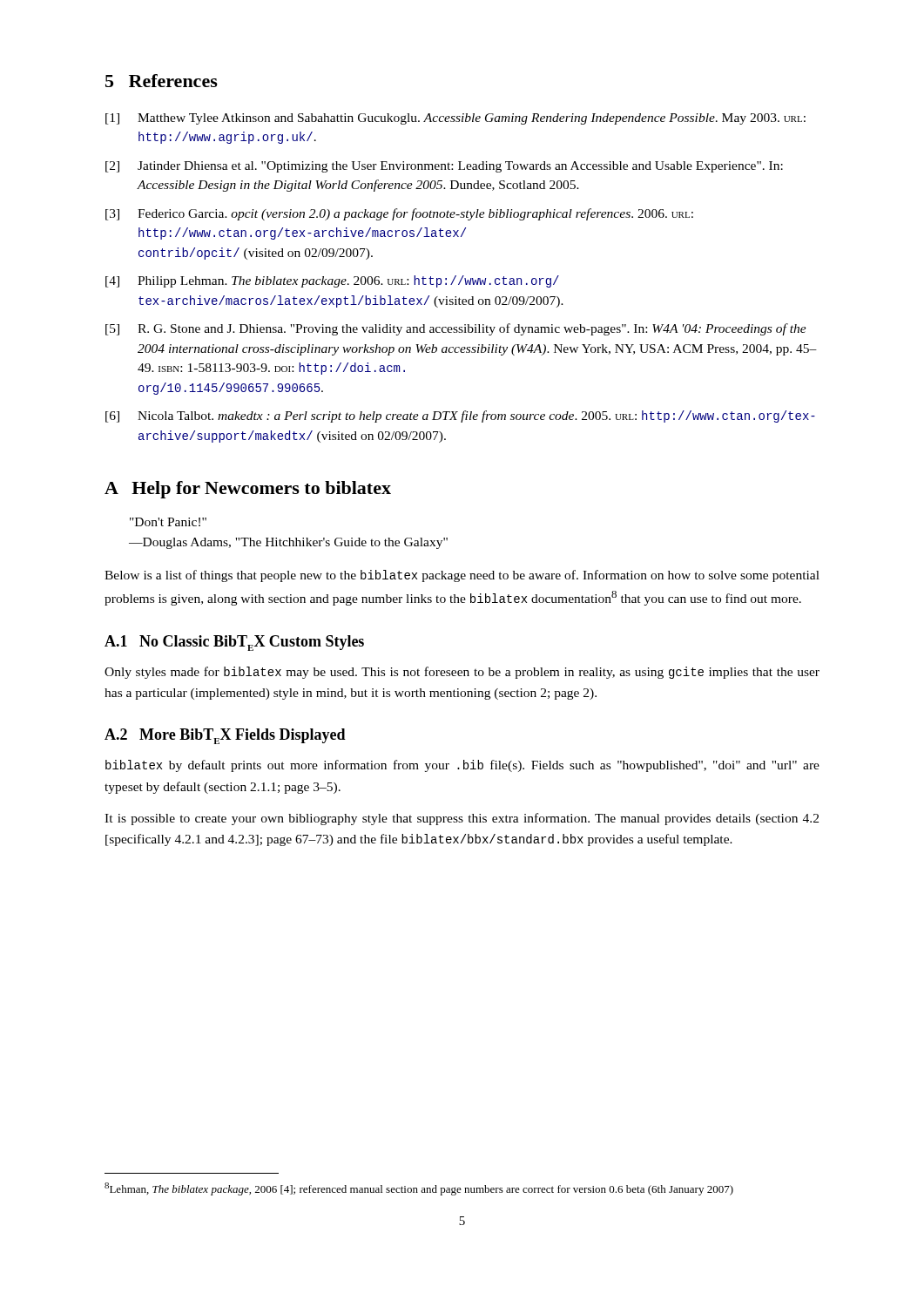Locate the block starting "A Help for Newcomers"
Viewport: 924px width, 1307px height.
pos(248,488)
